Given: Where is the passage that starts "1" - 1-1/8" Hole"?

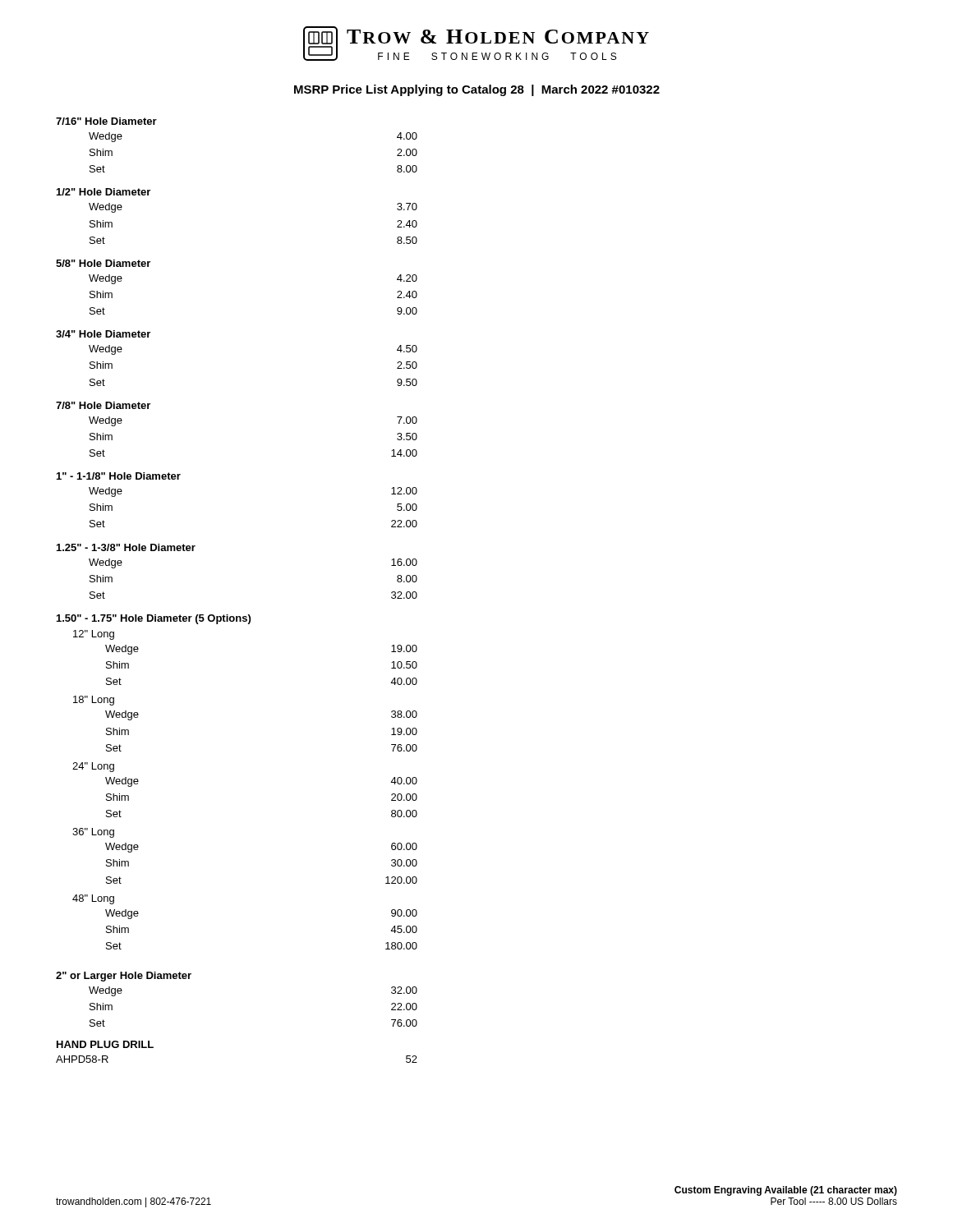Looking at the screenshot, I should pyautogui.click(x=118, y=476).
